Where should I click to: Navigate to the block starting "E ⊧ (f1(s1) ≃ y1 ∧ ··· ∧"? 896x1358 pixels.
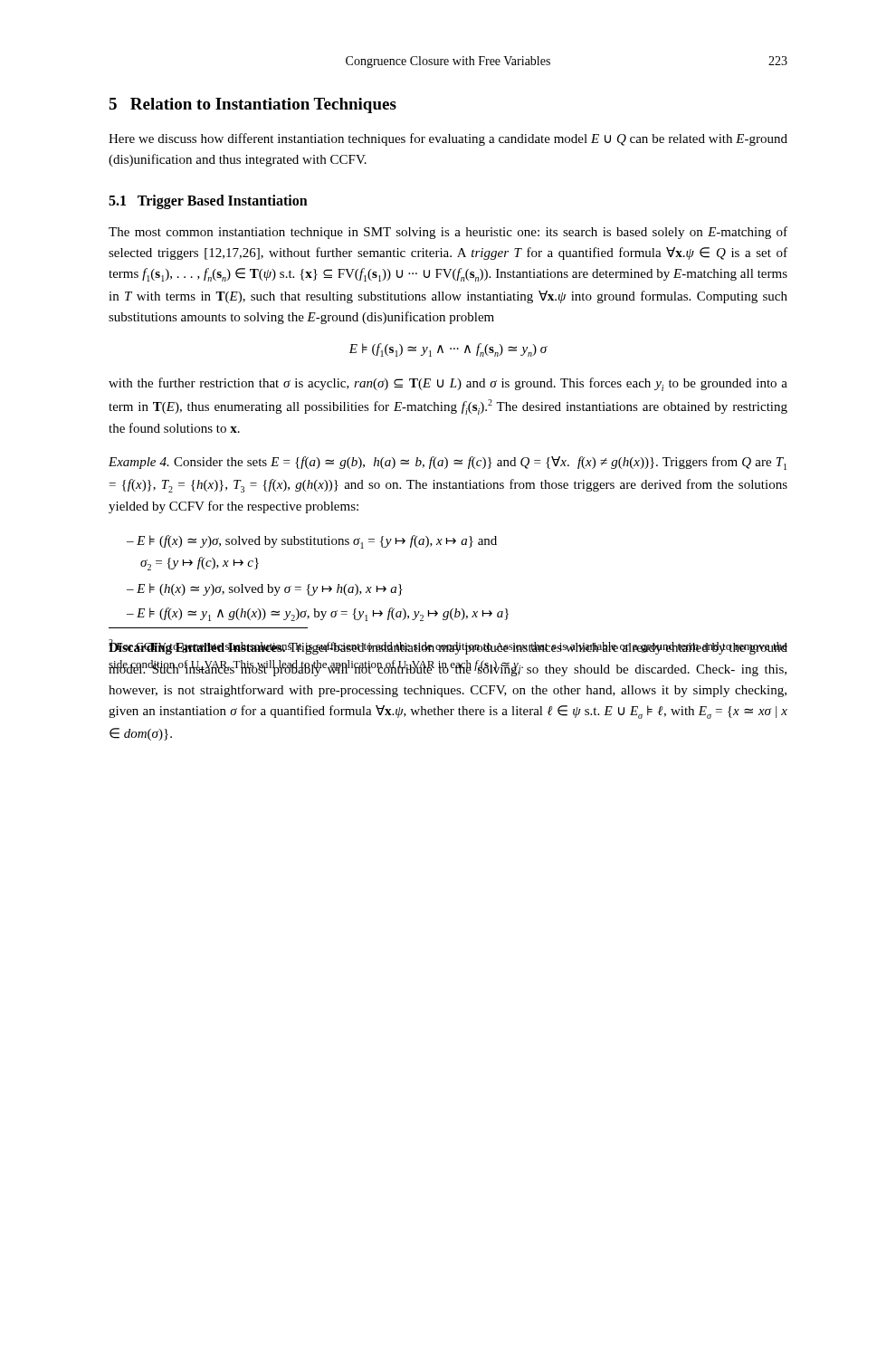tap(448, 350)
